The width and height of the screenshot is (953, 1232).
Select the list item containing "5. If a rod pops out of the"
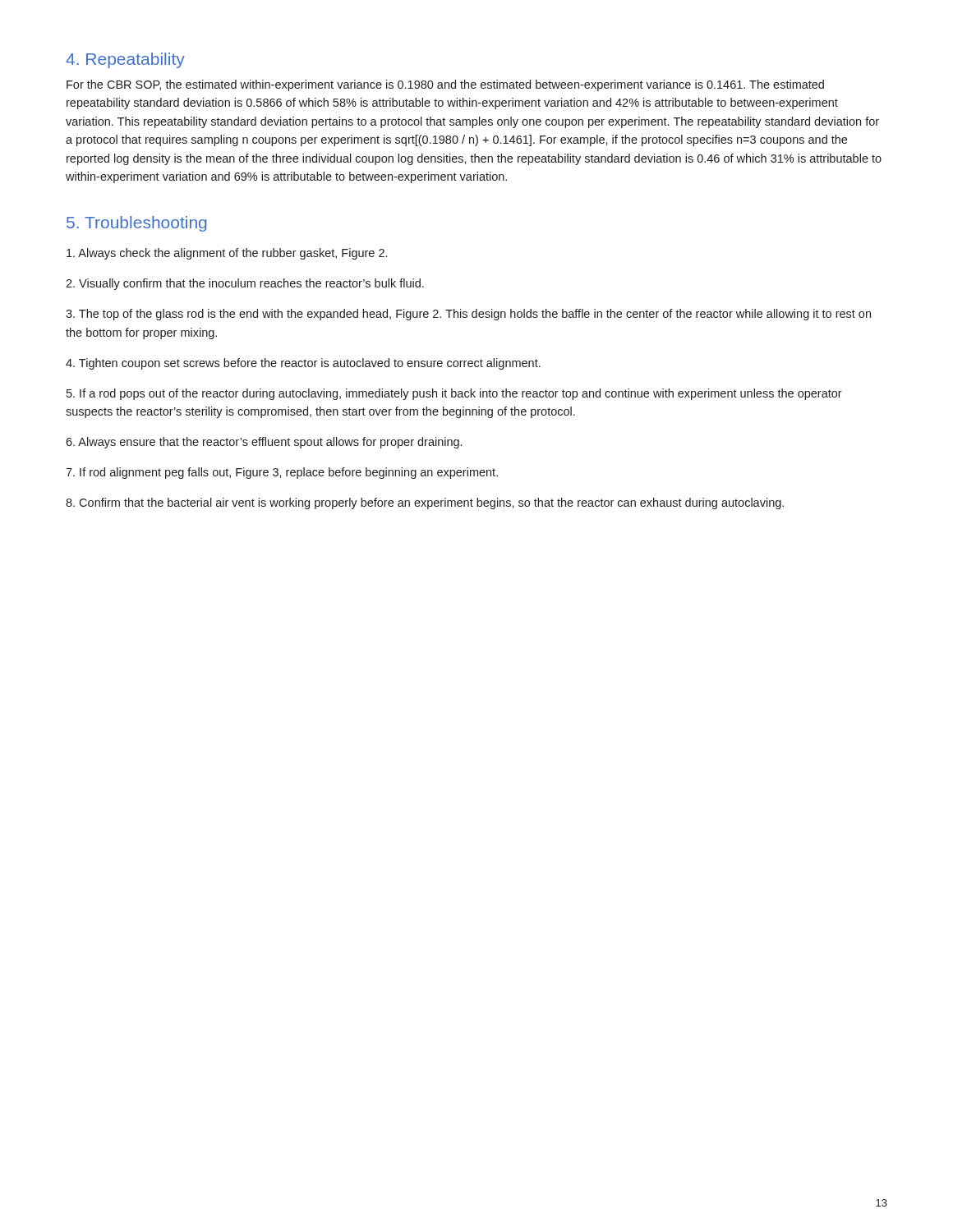476,403
